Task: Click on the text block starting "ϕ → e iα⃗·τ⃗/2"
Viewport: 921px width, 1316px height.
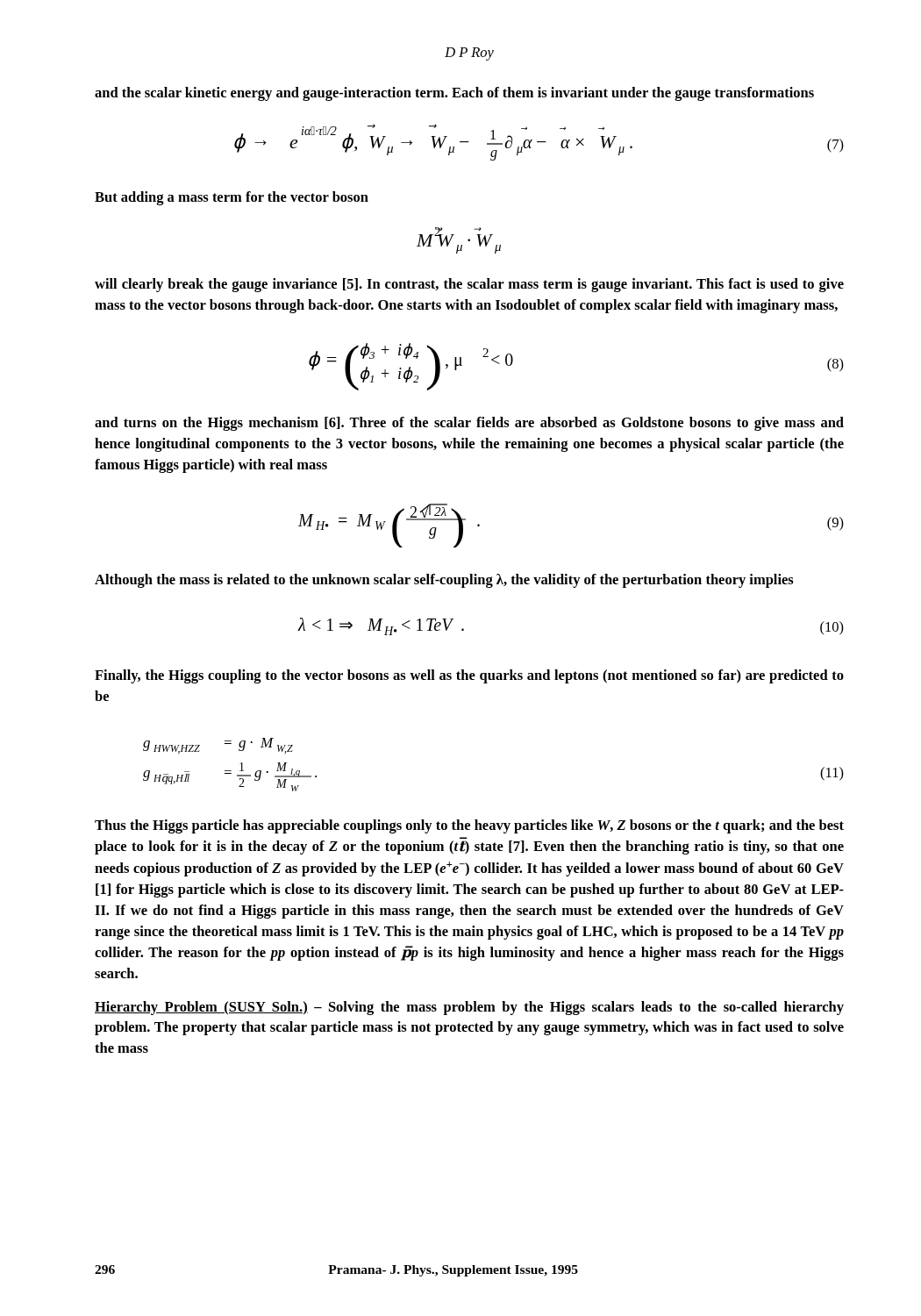Action: (x=469, y=145)
